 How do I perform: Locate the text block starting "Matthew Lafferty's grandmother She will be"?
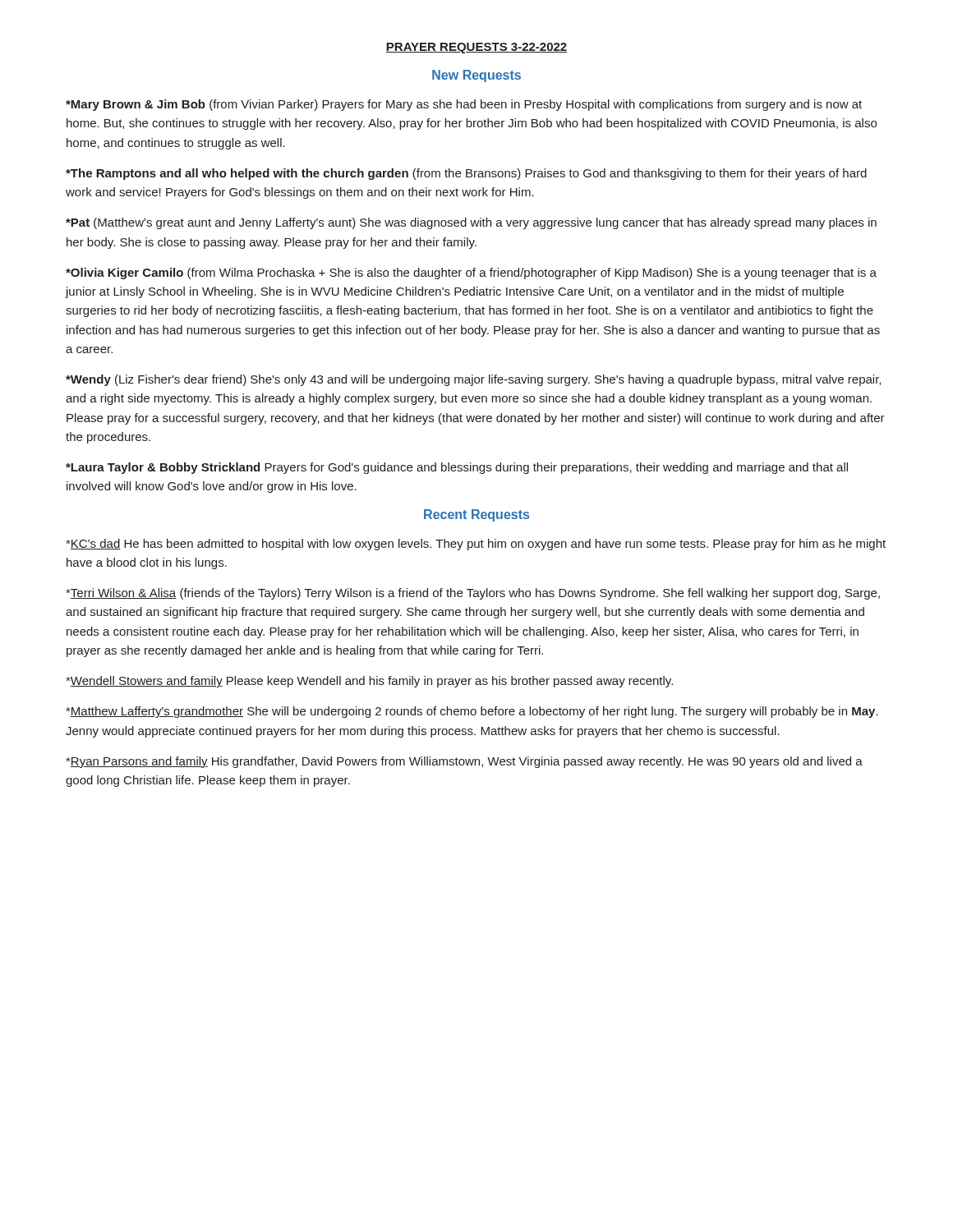[x=476, y=721]
